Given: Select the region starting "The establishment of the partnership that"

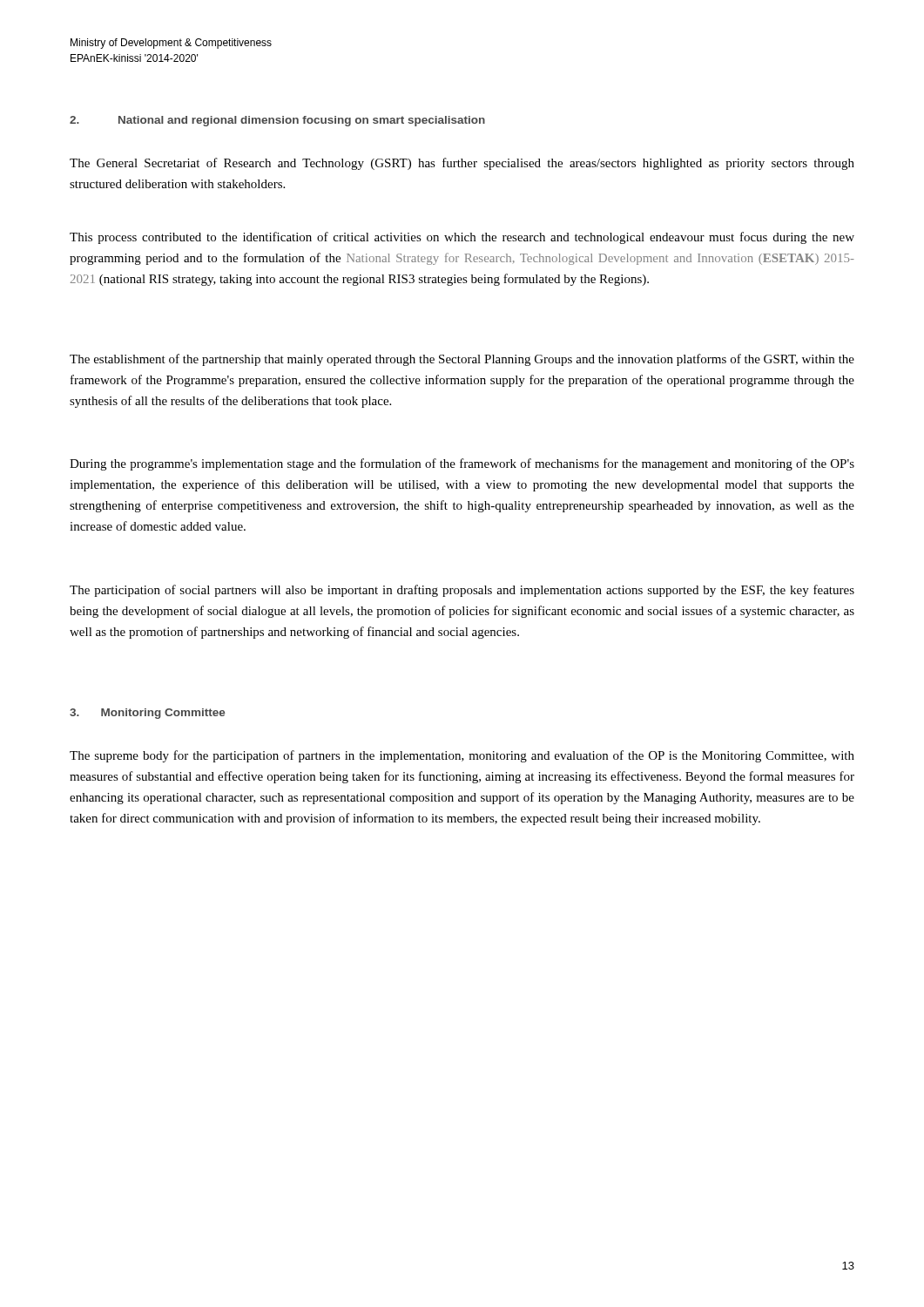Looking at the screenshot, I should tap(462, 380).
